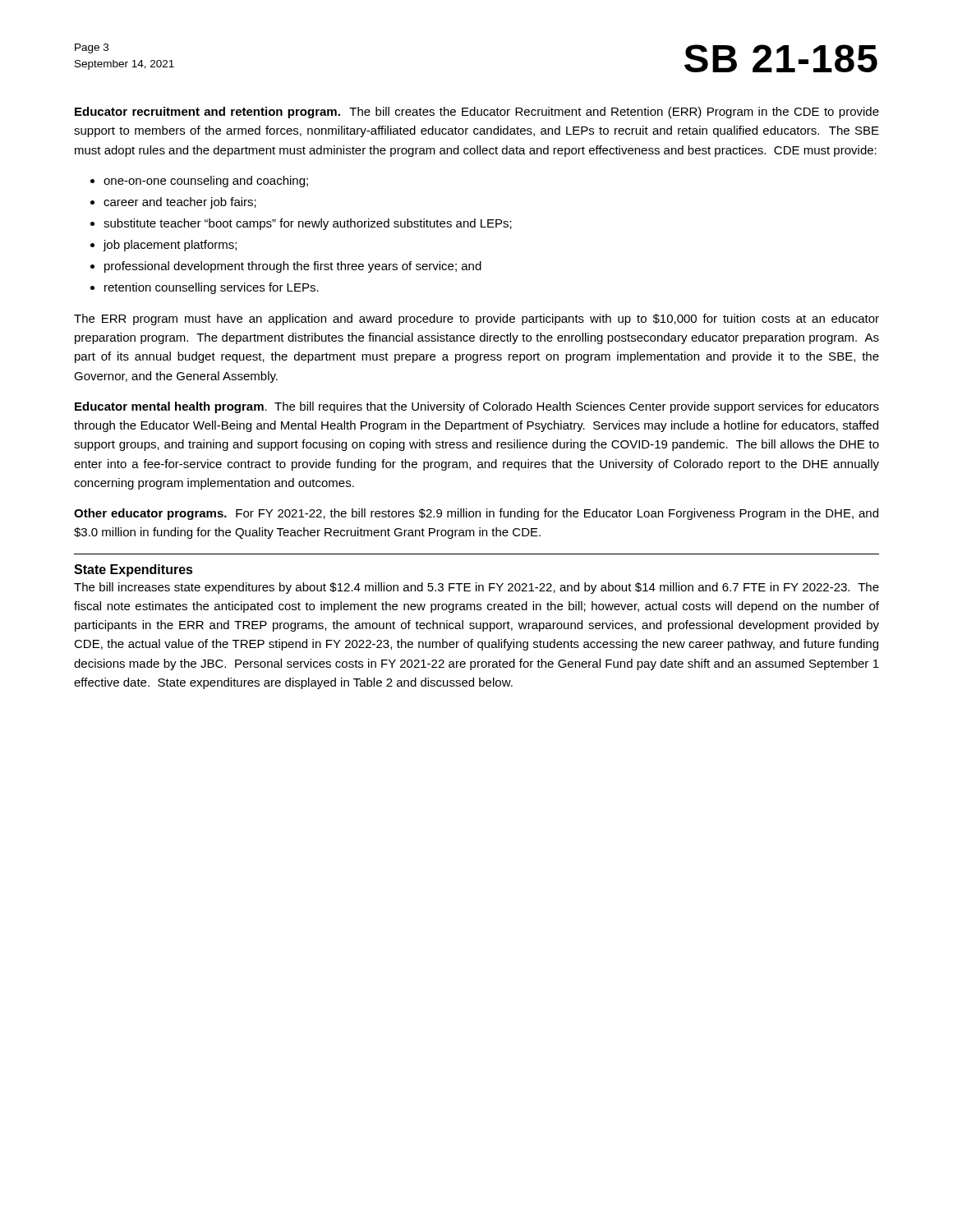953x1232 pixels.
Task: Find the element starting "substitute teacher “boot camps” for newly authorized substitutes"
Action: tap(308, 223)
